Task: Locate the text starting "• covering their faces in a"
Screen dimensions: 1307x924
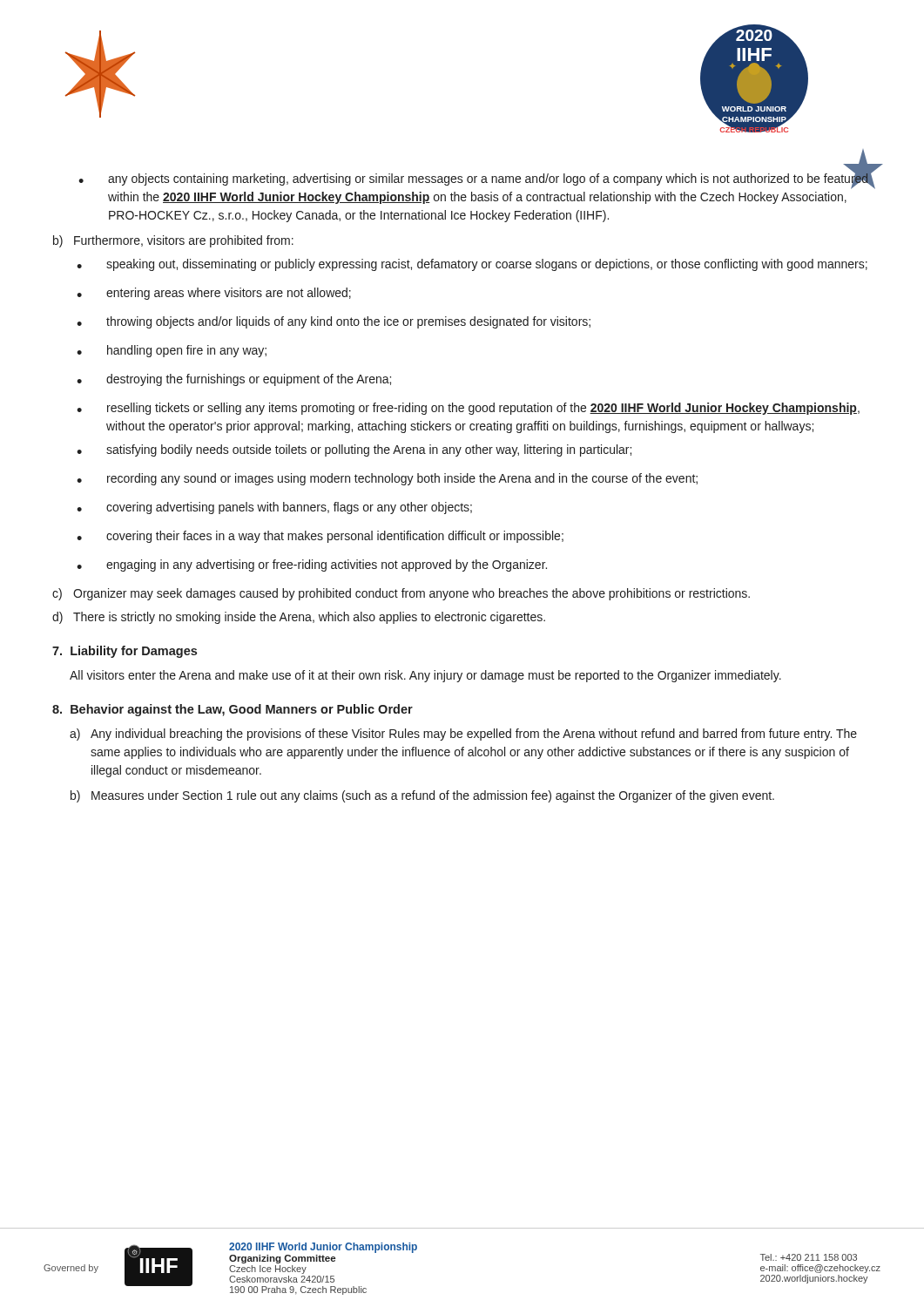Action: click(474, 539)
